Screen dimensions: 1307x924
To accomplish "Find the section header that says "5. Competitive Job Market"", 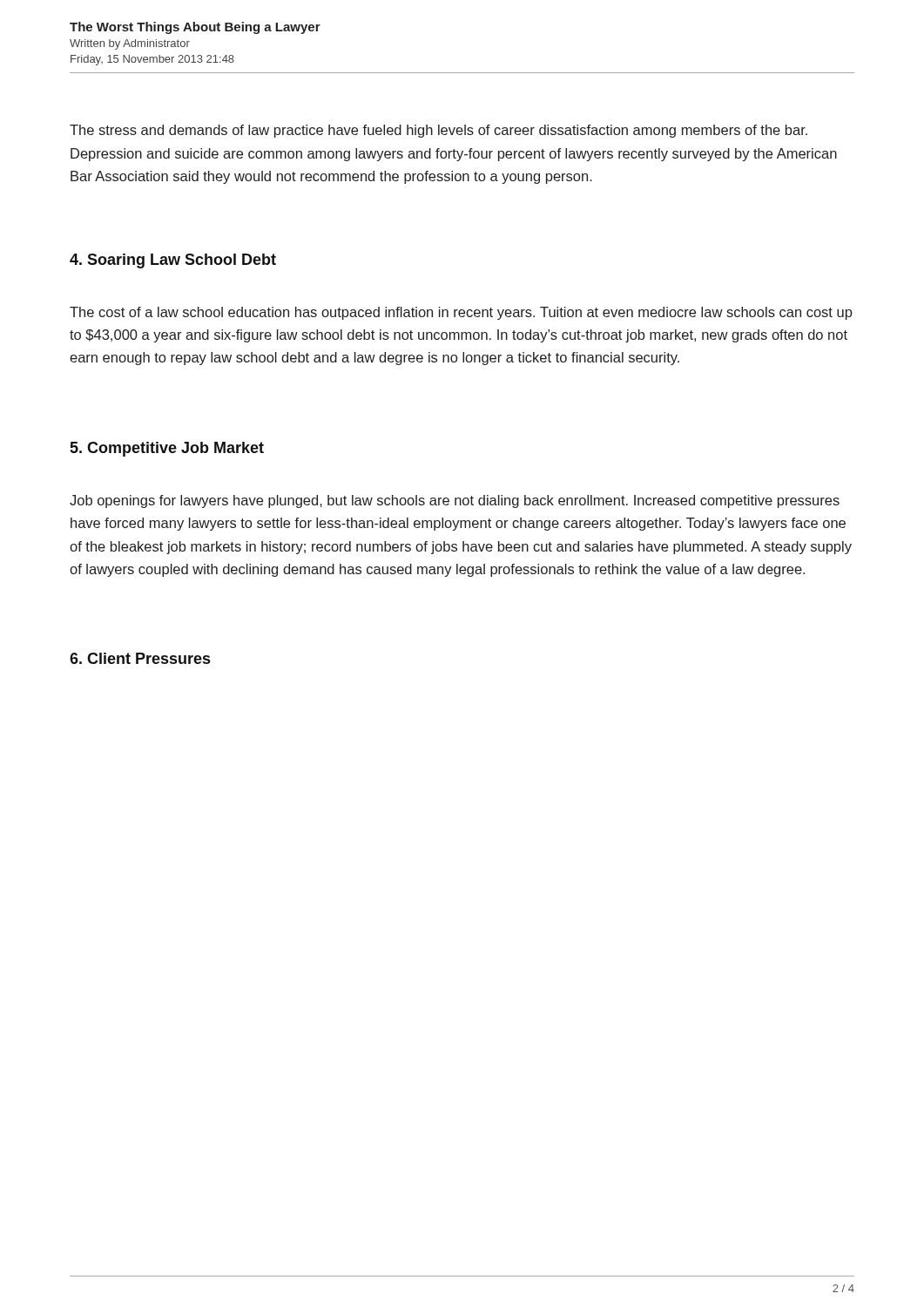I will coord(167,449).
